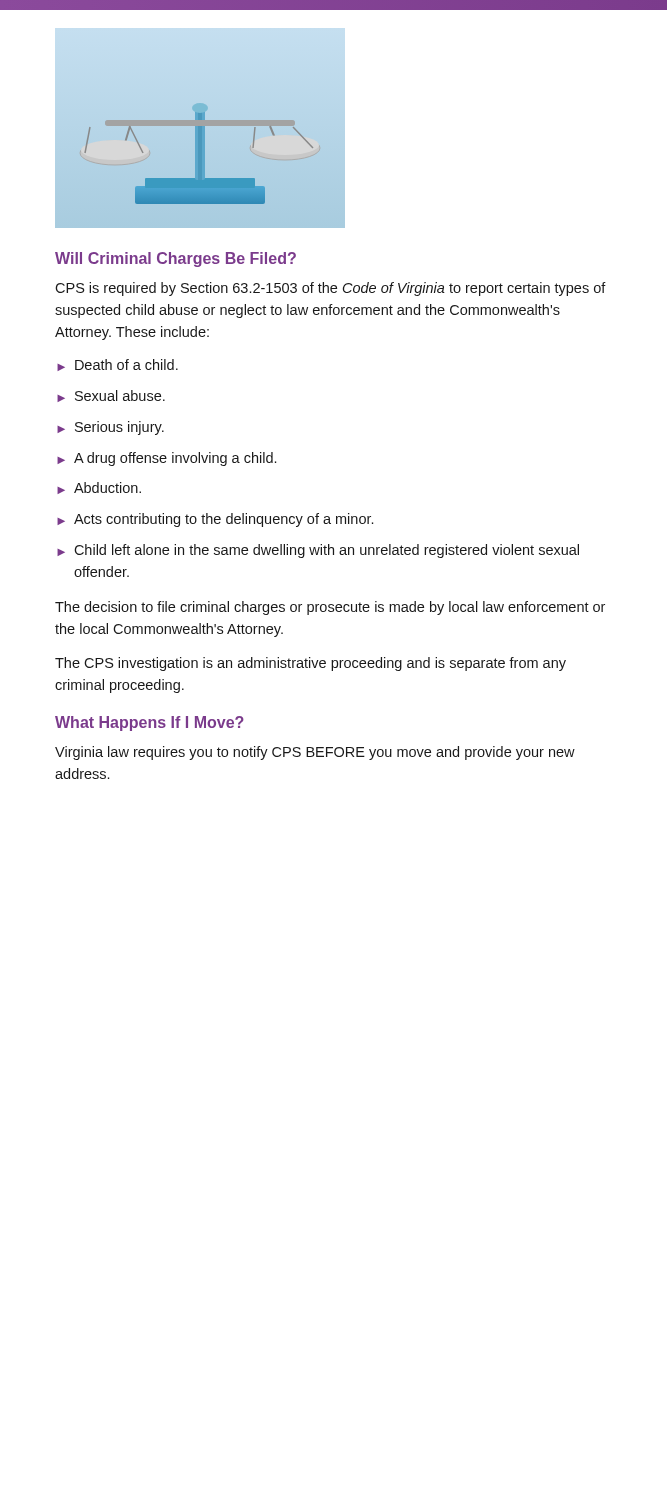Click on the text block that reads "The CPS investigation is an administrative"
This screenshot has width=667, height=1500.
pyautogui.click(x=311, y=674)
